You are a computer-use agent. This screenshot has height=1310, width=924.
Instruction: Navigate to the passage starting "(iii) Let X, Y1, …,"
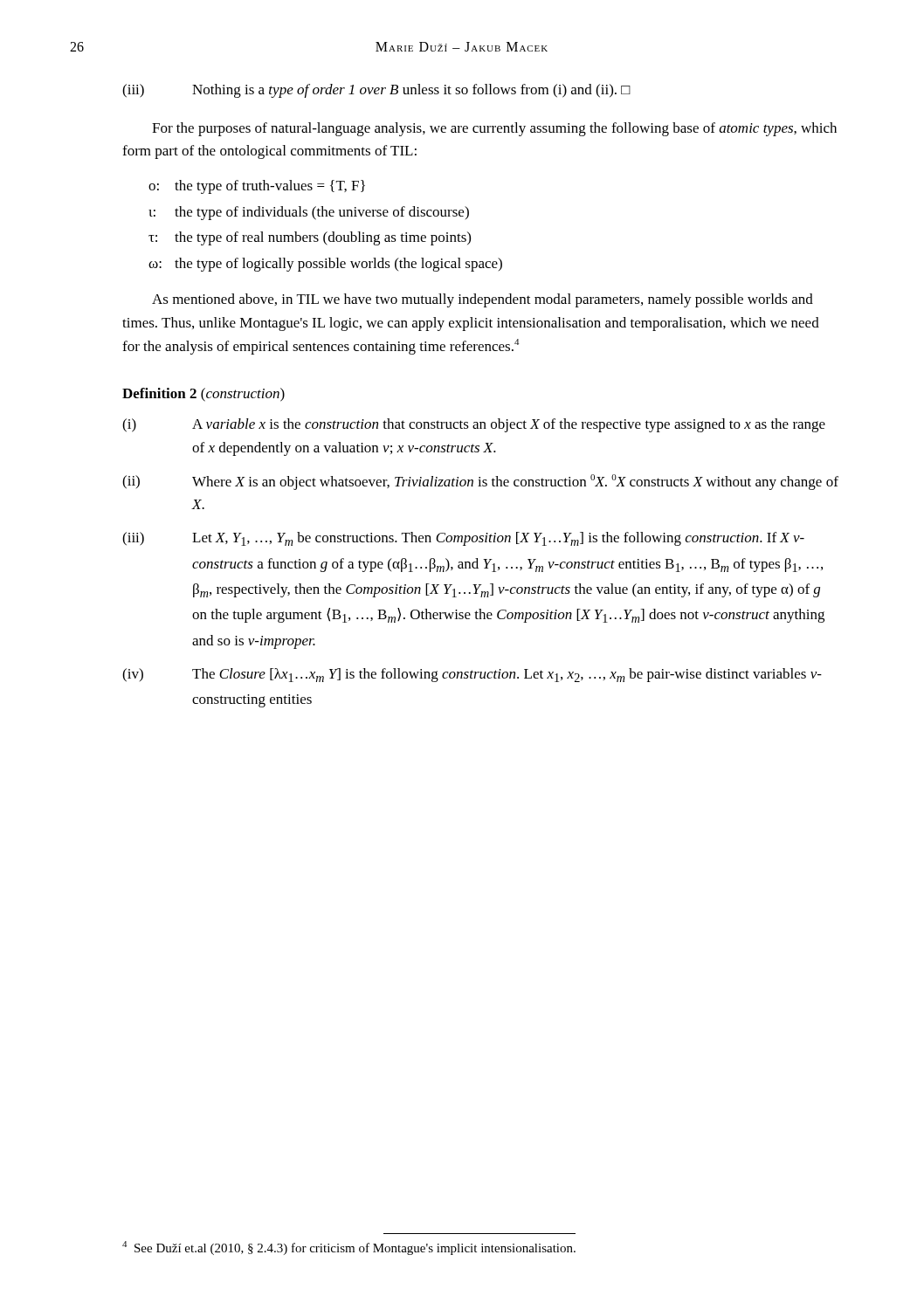tap(480, 590)
